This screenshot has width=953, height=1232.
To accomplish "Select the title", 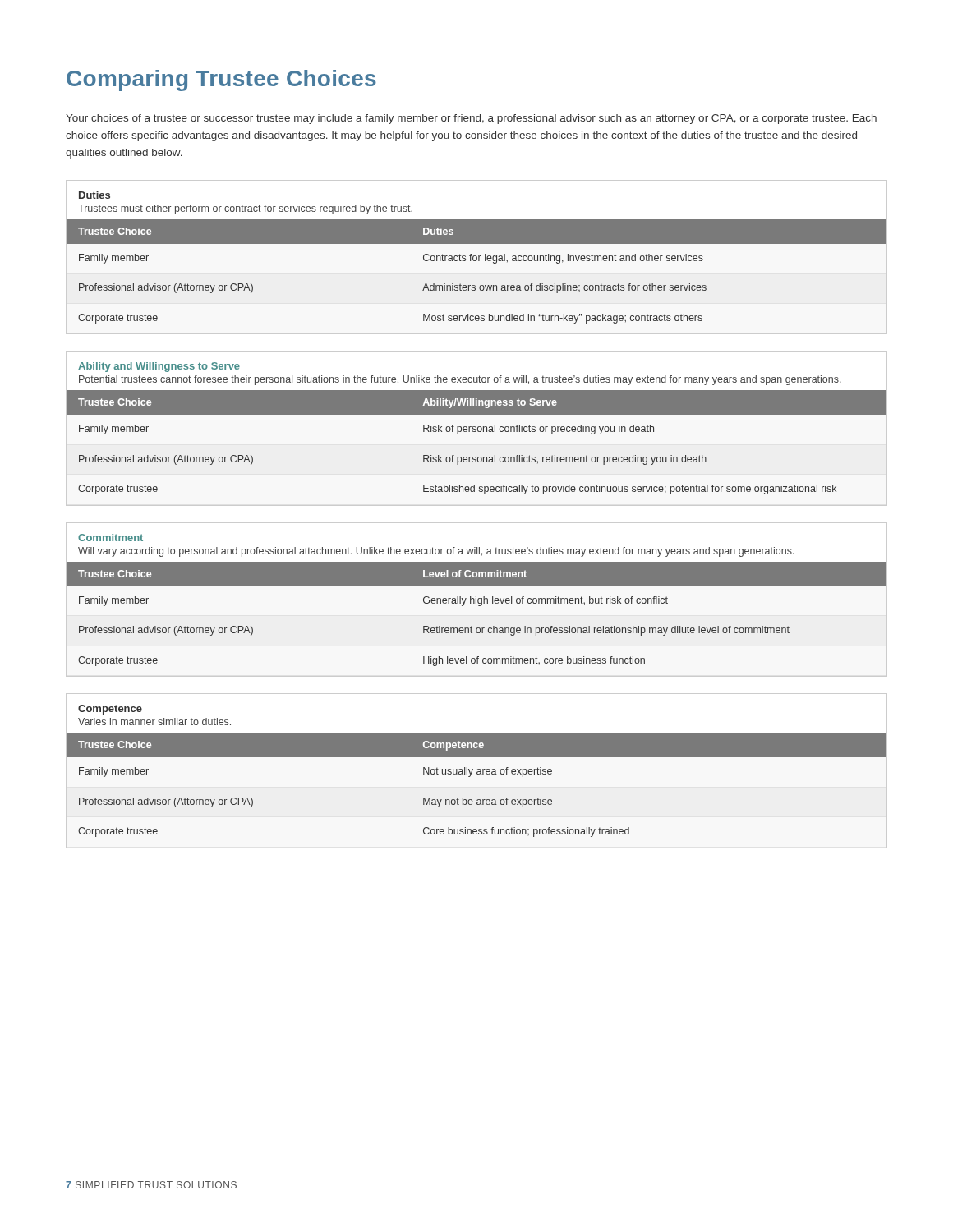I will [x=476, y=79].
